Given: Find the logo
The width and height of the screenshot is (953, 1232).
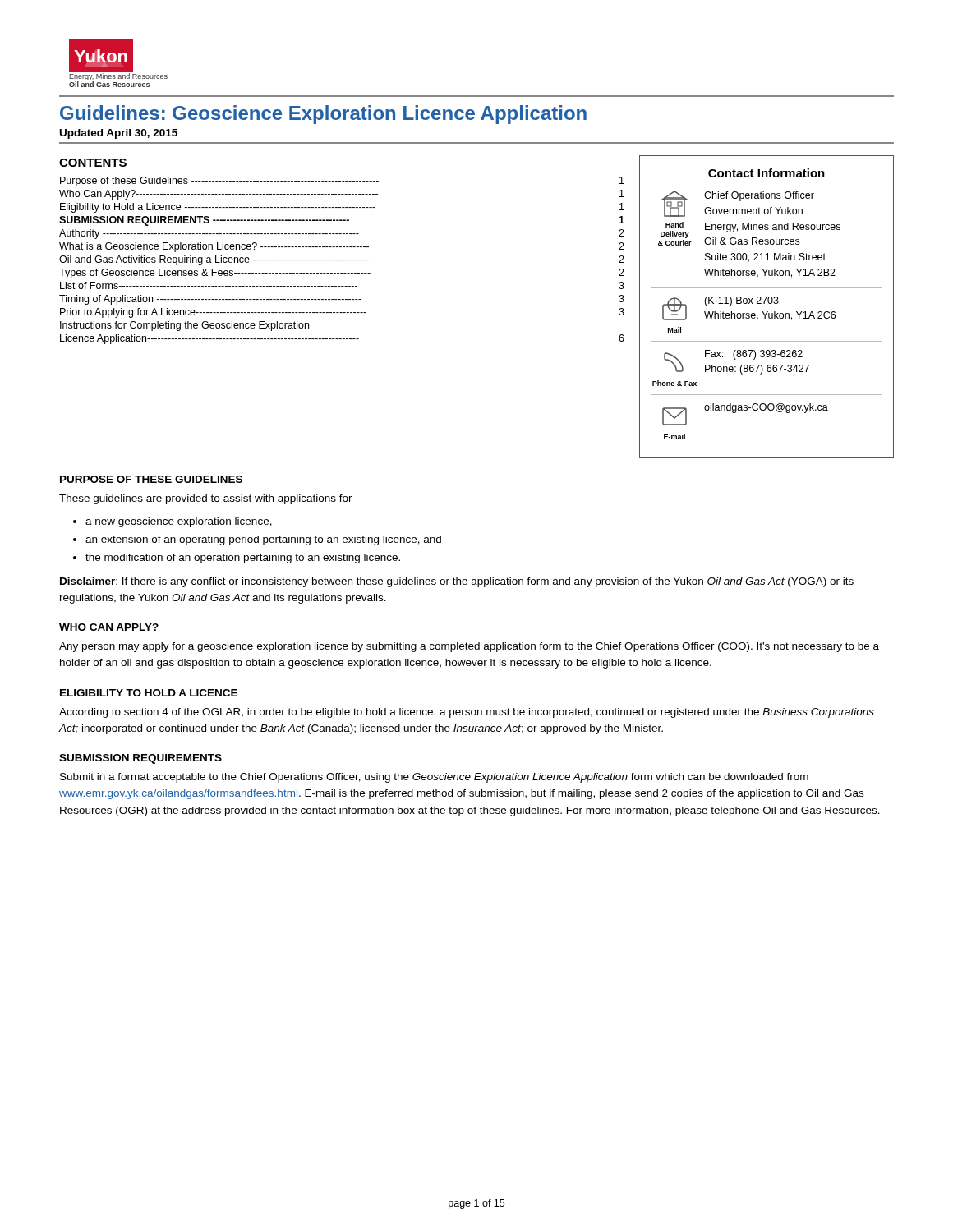Looking at the screenshot, I should point(476,61).
